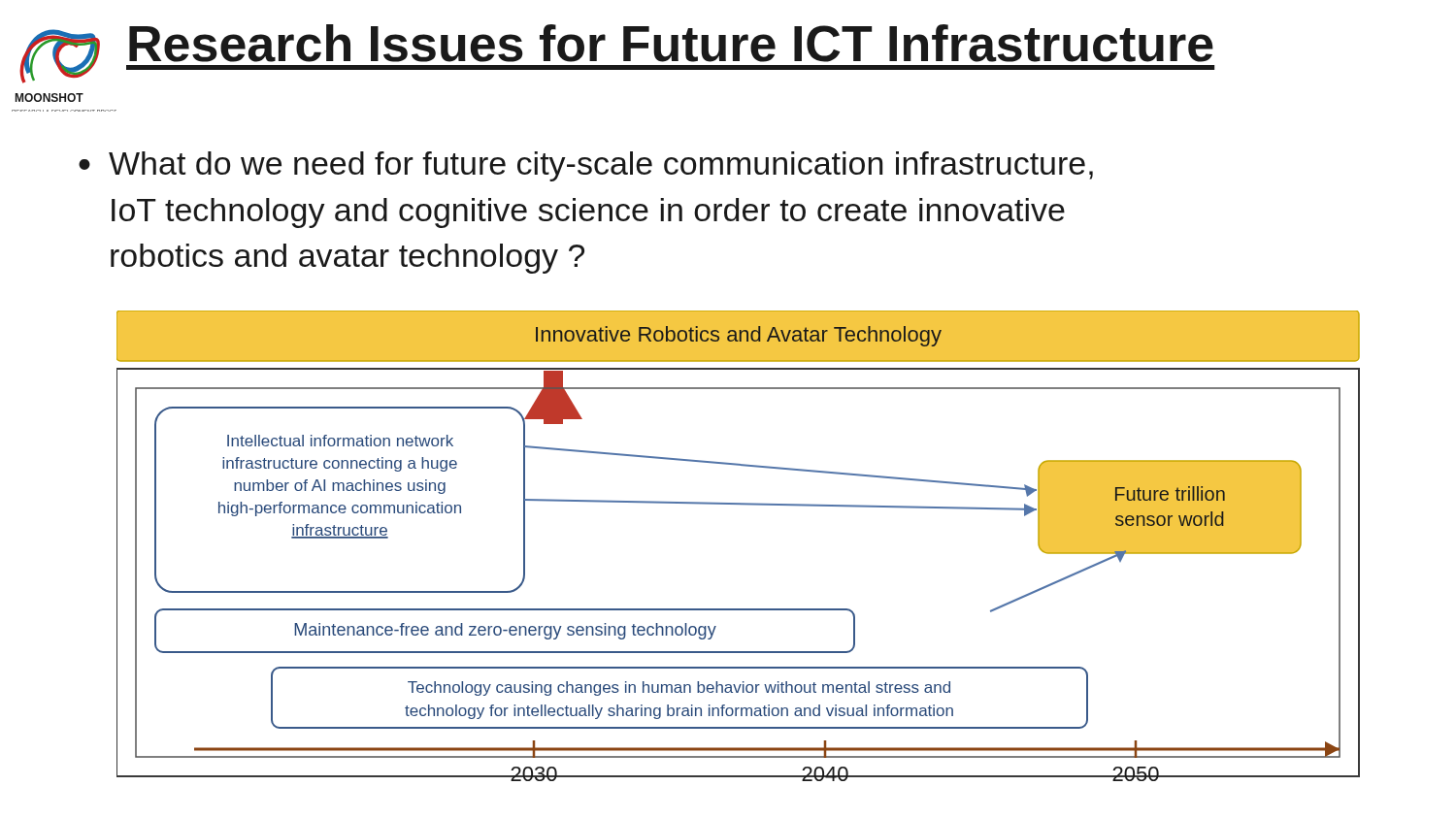Viewport: 1456px width, 819px height.
Task: Find the logo
Action: 63,65
